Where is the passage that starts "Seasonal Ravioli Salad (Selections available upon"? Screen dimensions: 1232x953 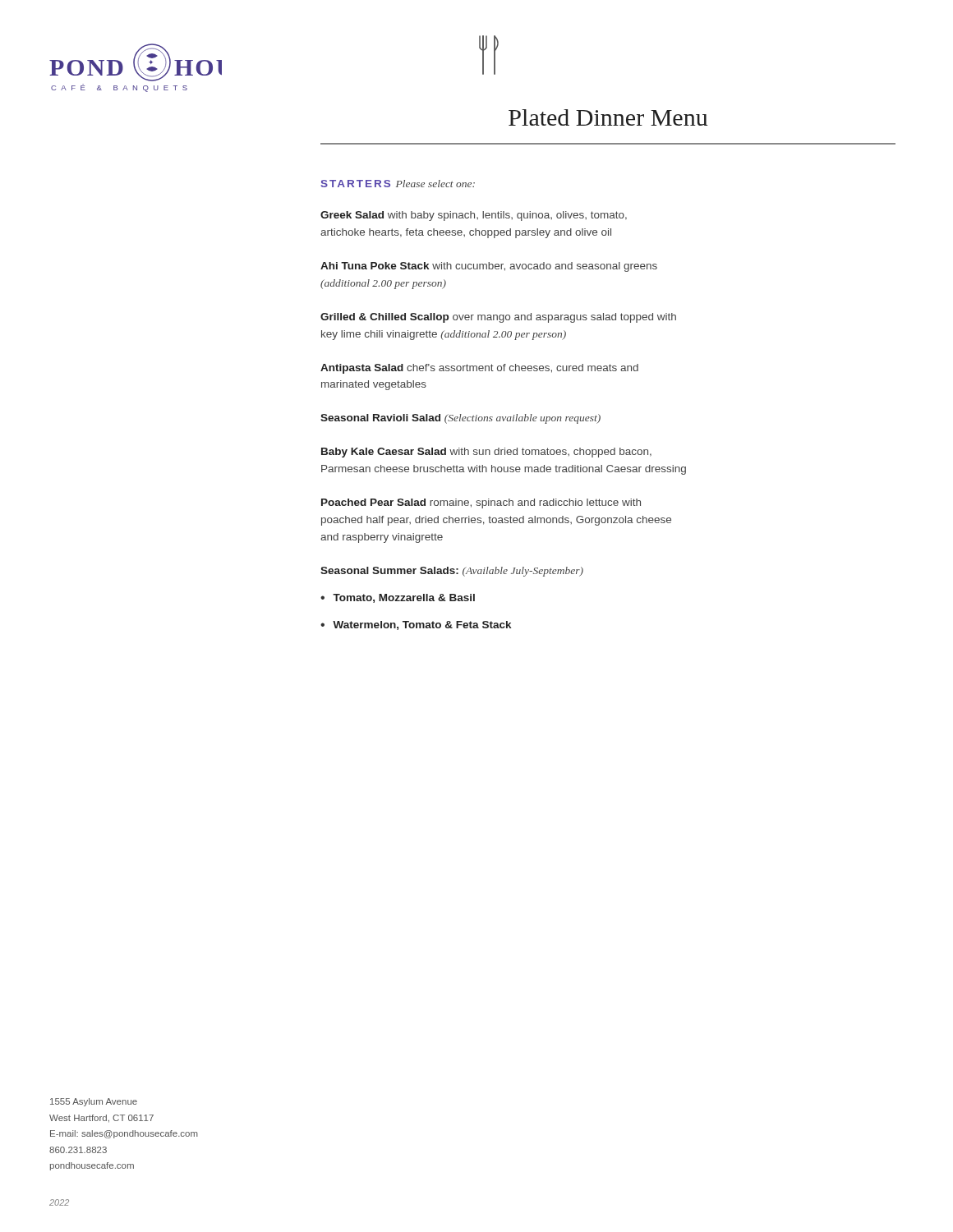pyautogui.click(x=461, y=418)
